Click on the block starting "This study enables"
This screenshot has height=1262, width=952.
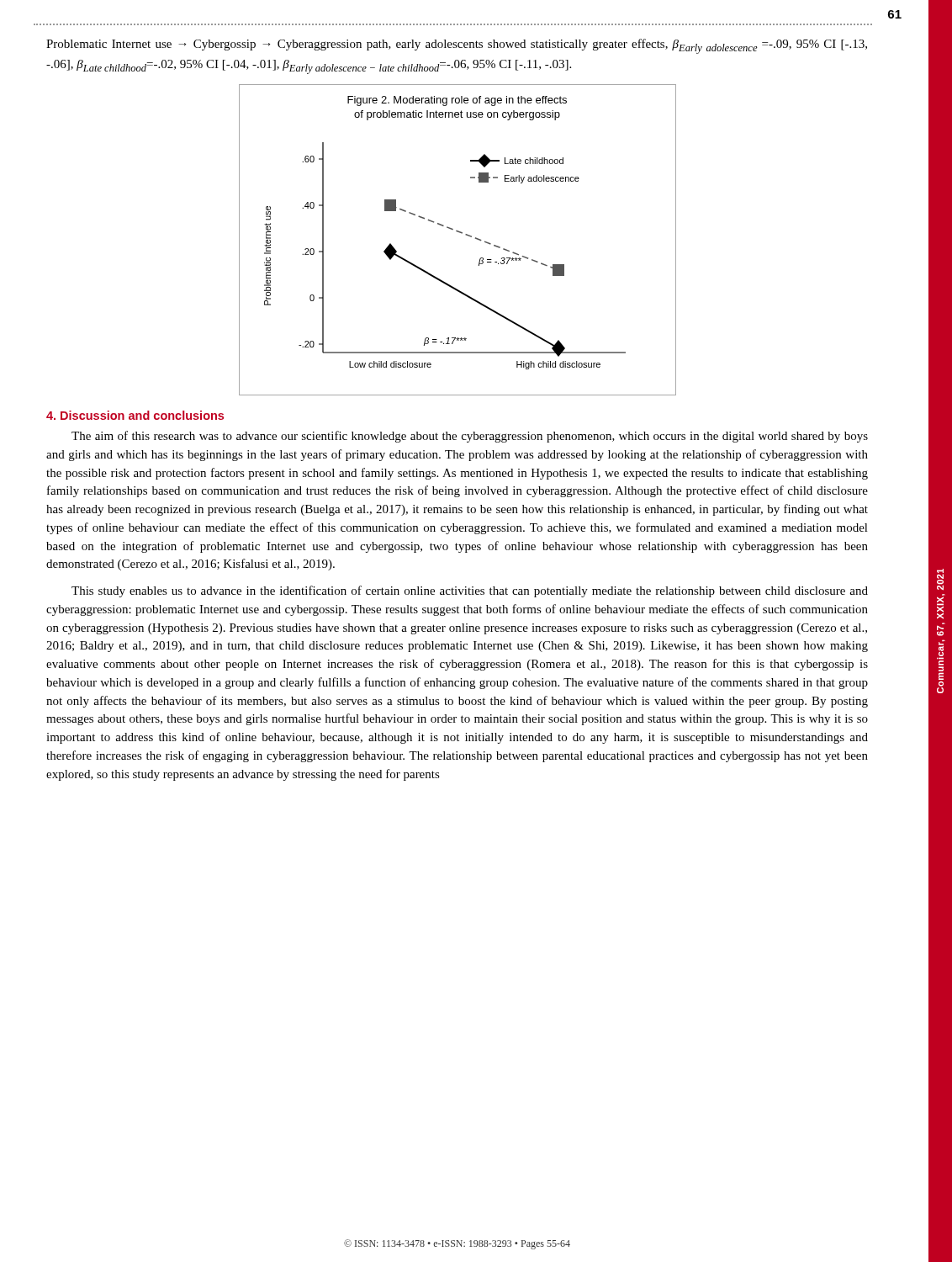pos(457,682)
